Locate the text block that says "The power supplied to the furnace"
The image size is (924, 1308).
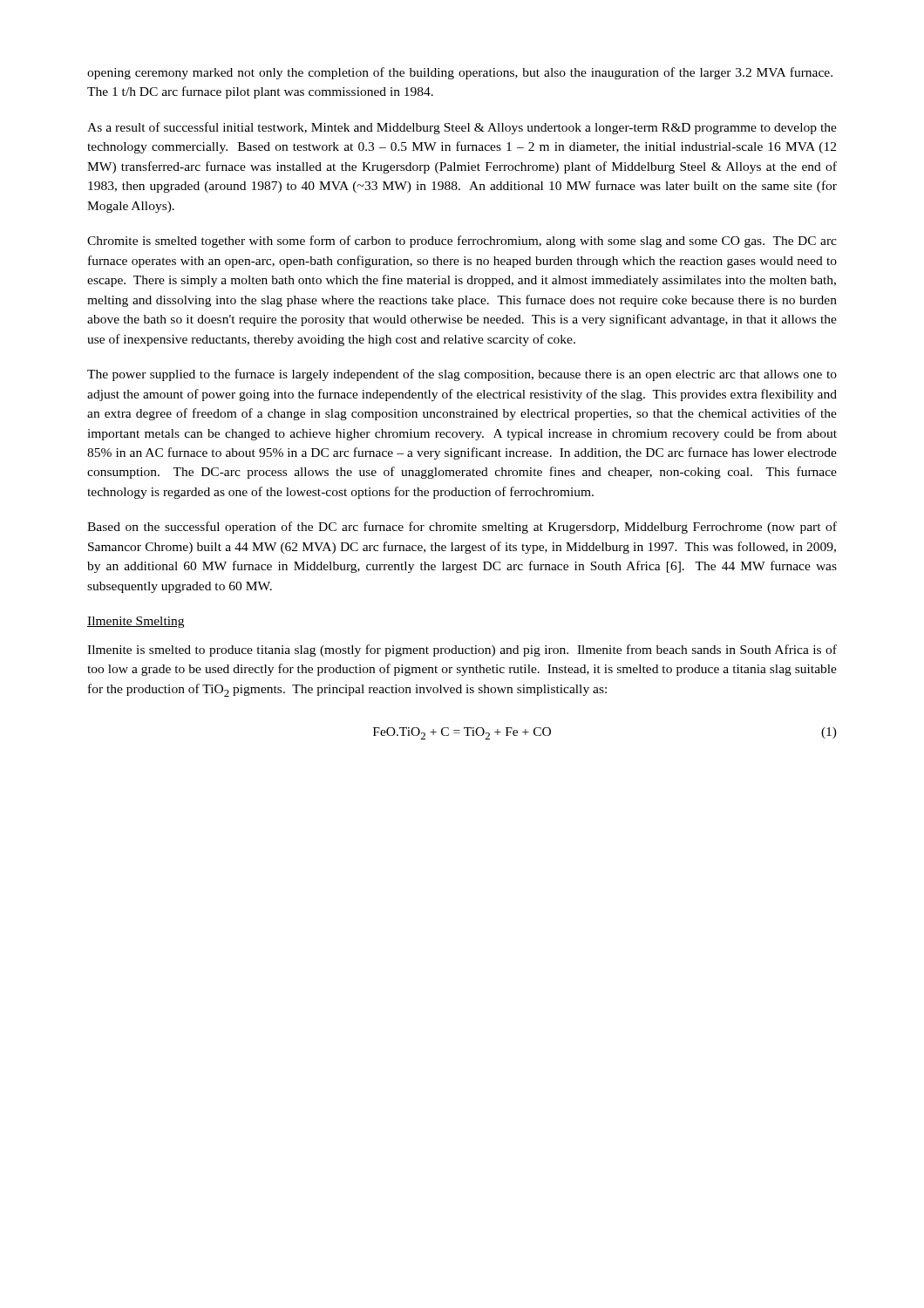[x=462, y=433]
